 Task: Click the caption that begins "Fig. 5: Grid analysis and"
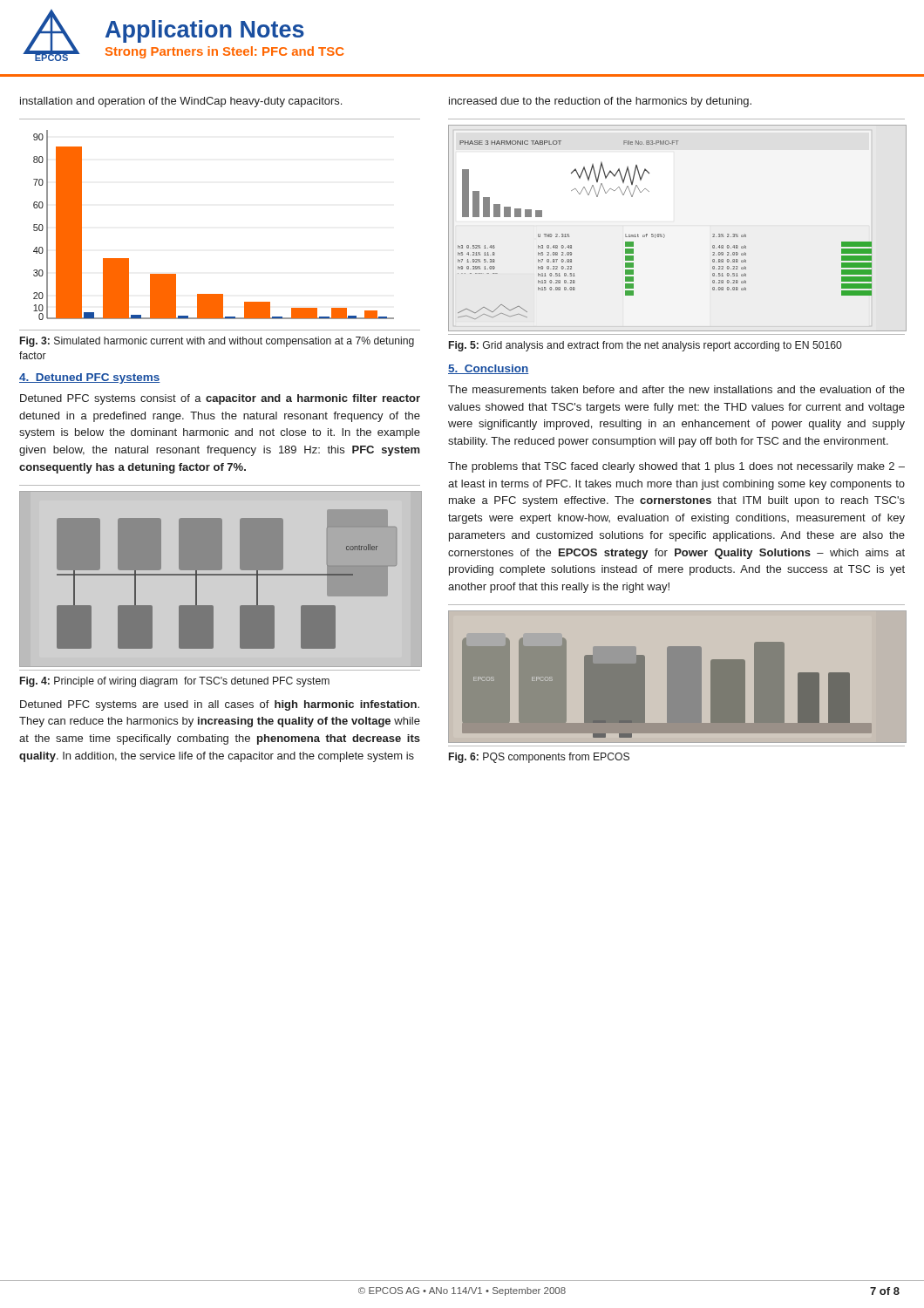[645, 345]
